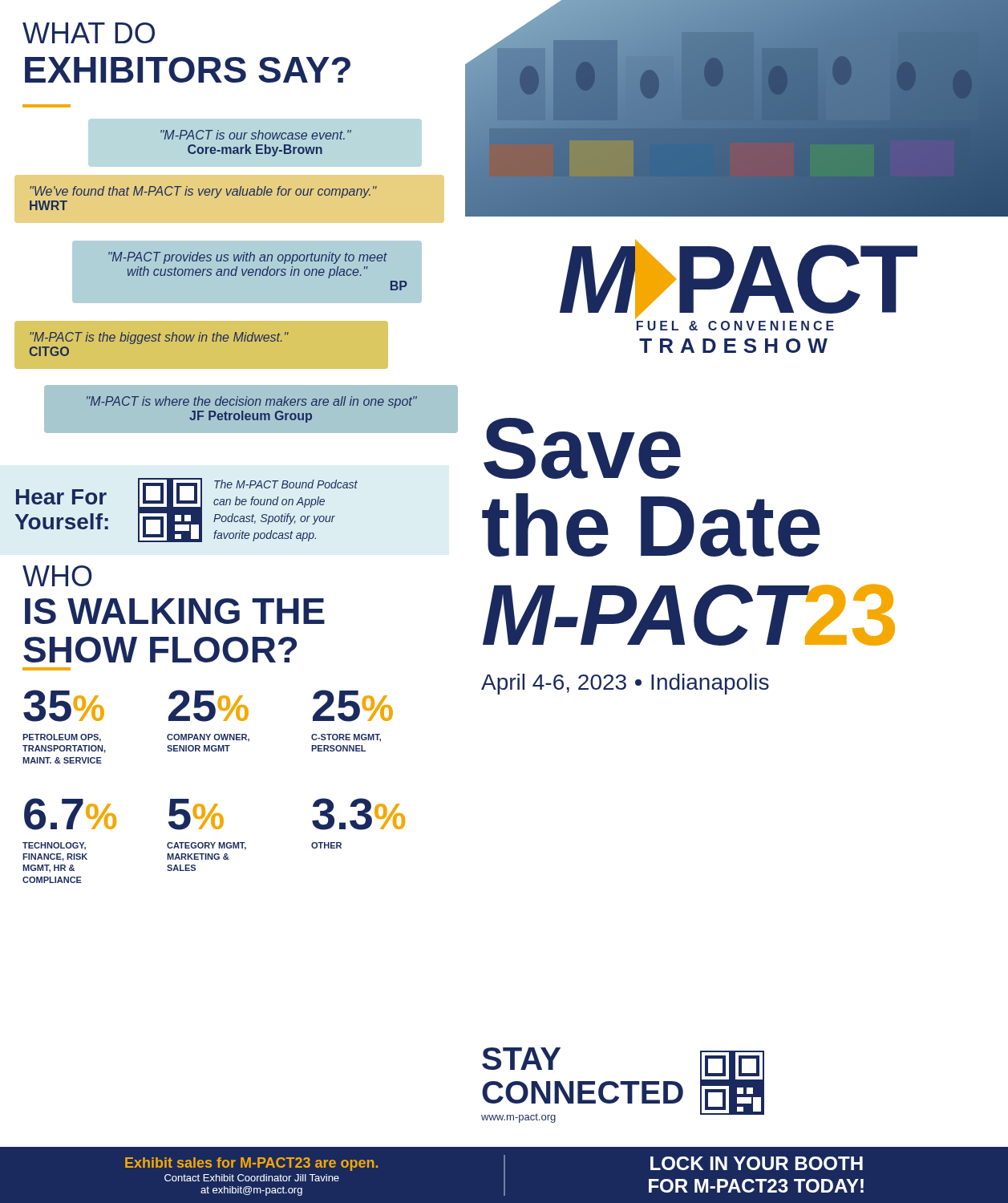This screenshot has width=1008, height=1203.
Task: Find the block on this page that starts "Exhibit sales for M-PACT23 are open. Contact"
Action: pos(252,1175)
